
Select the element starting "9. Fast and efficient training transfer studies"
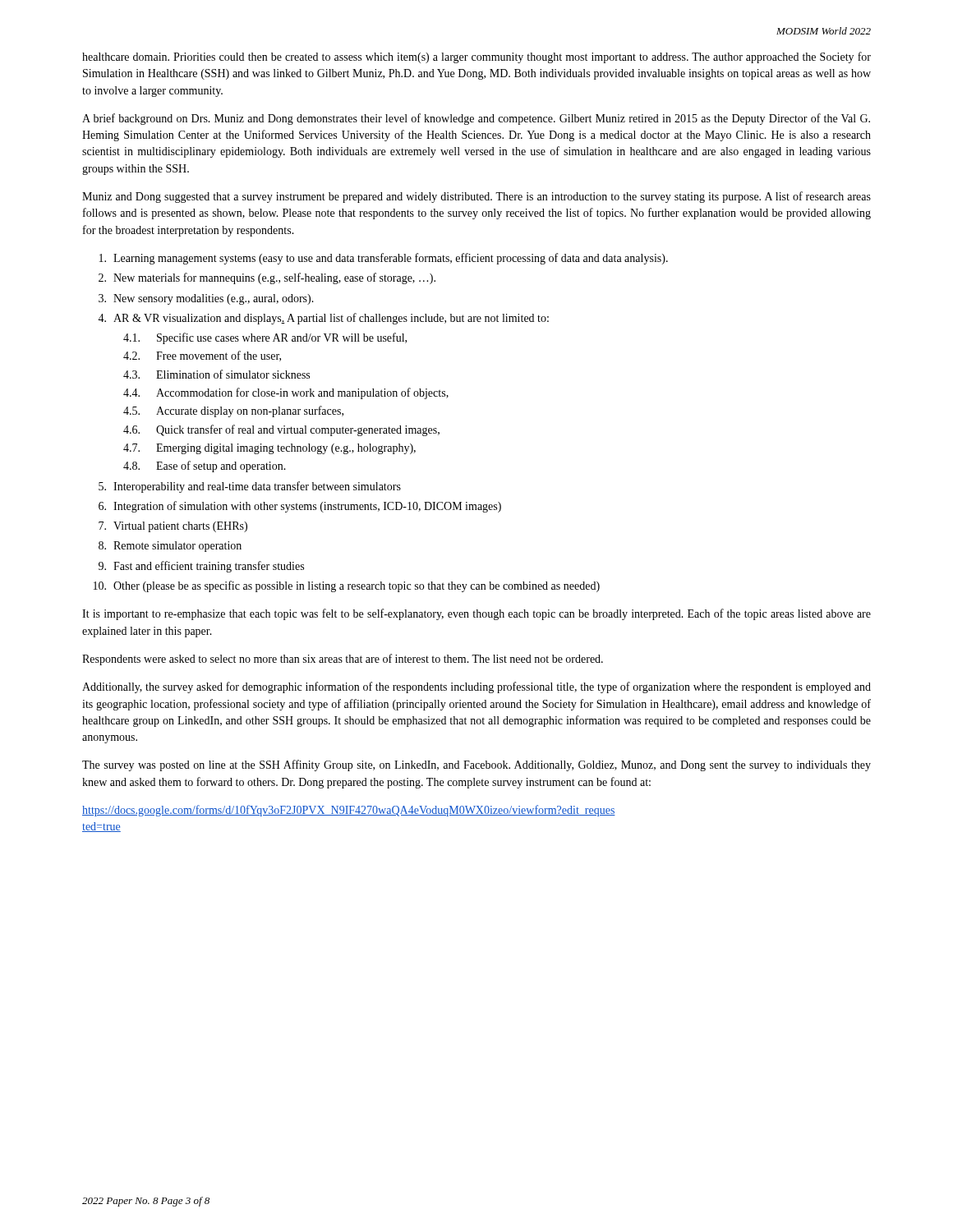193,567
